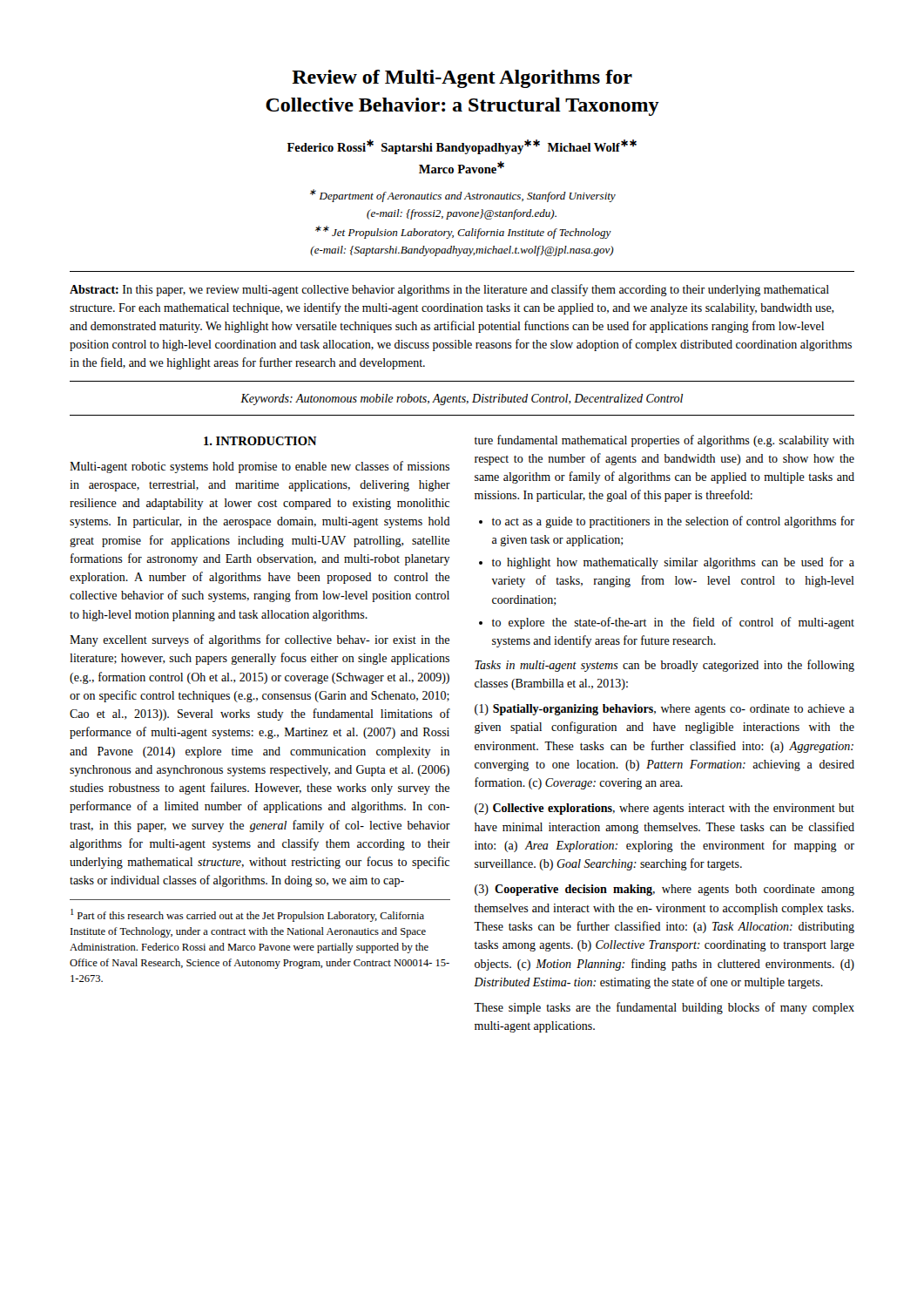The height and width of the screenshot is (1307, 924).
Task: Select the title that says "Review of Multi-Agent Algorithms forCollective"
Action: click(462, 91)
